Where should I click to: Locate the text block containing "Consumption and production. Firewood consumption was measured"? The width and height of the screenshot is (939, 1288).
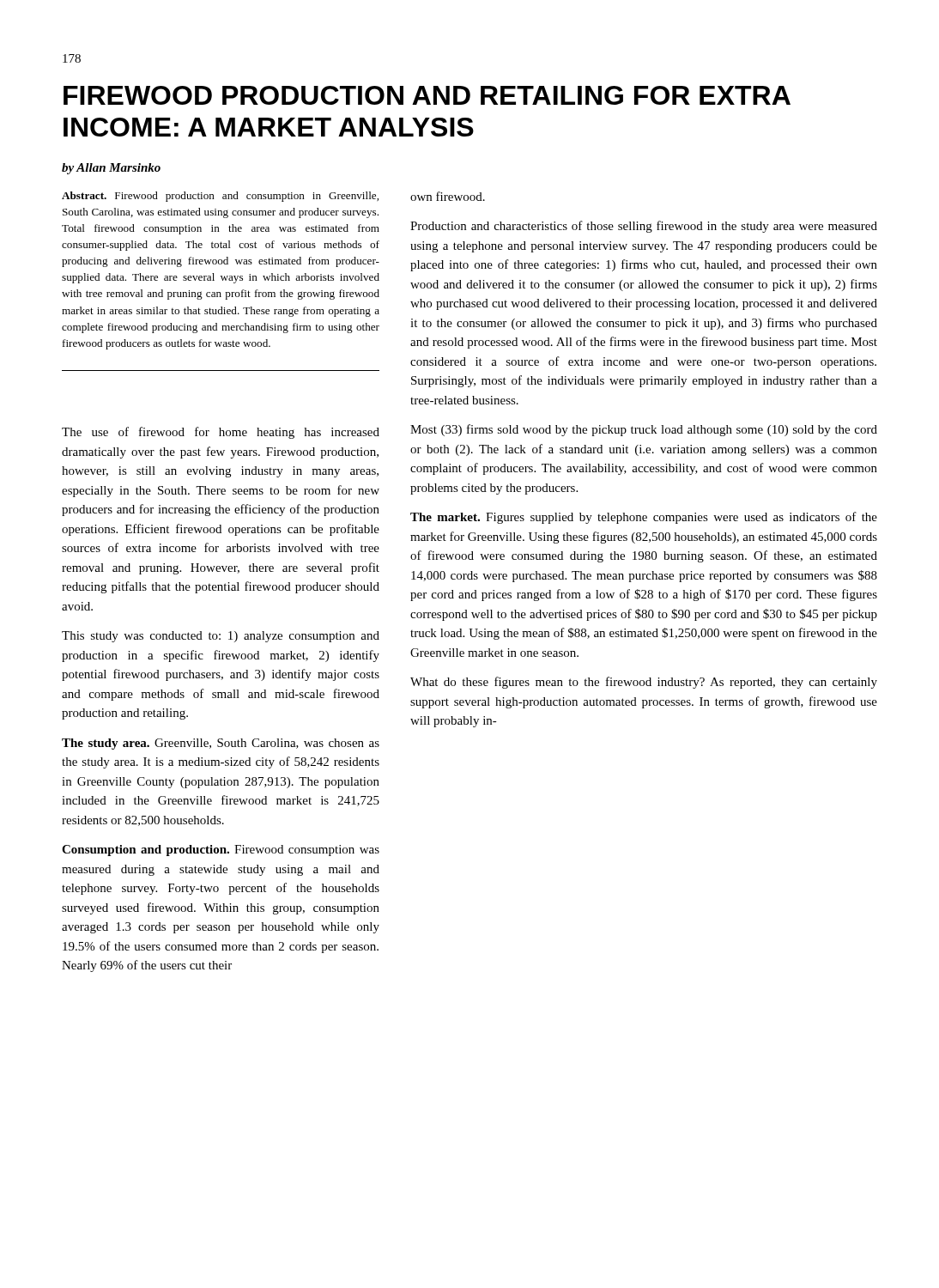coord(221,907)
